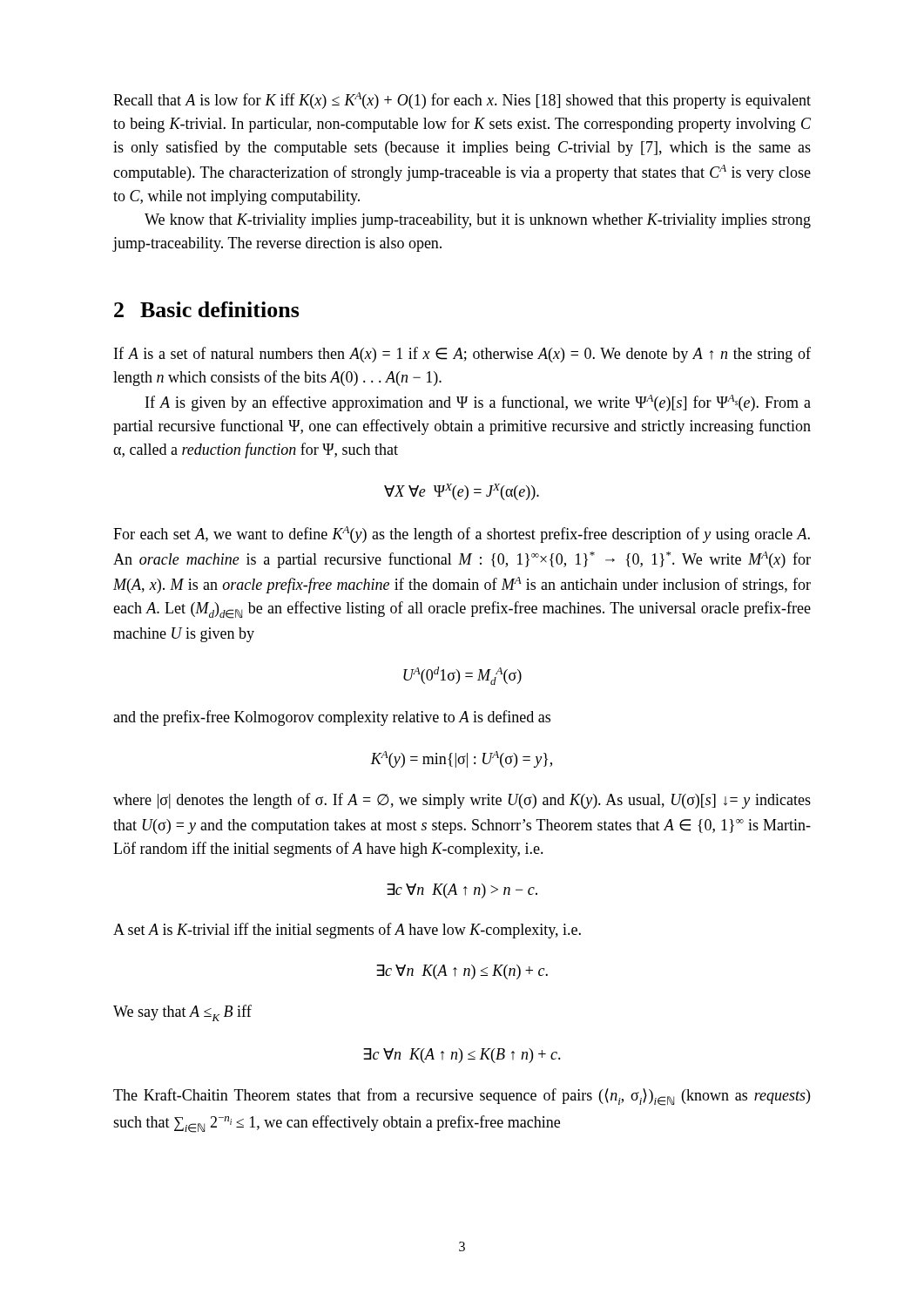The height and width of the screenshot is (1307, 924).
Task: Click on the text starting "We know that K-triviality implies jump-traceability,"
Action: [x=462, y=231]
